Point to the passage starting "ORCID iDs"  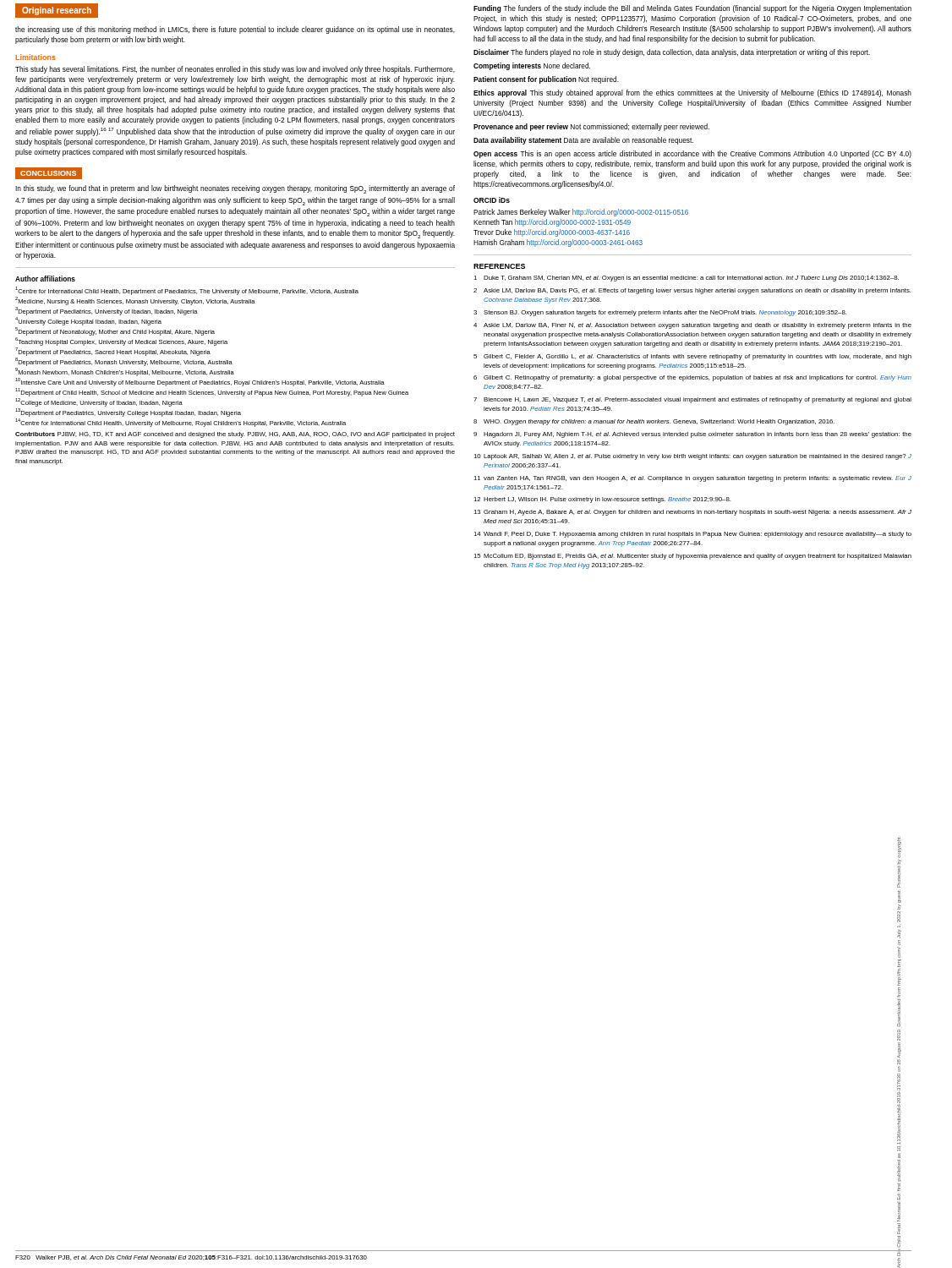[492, 201]
